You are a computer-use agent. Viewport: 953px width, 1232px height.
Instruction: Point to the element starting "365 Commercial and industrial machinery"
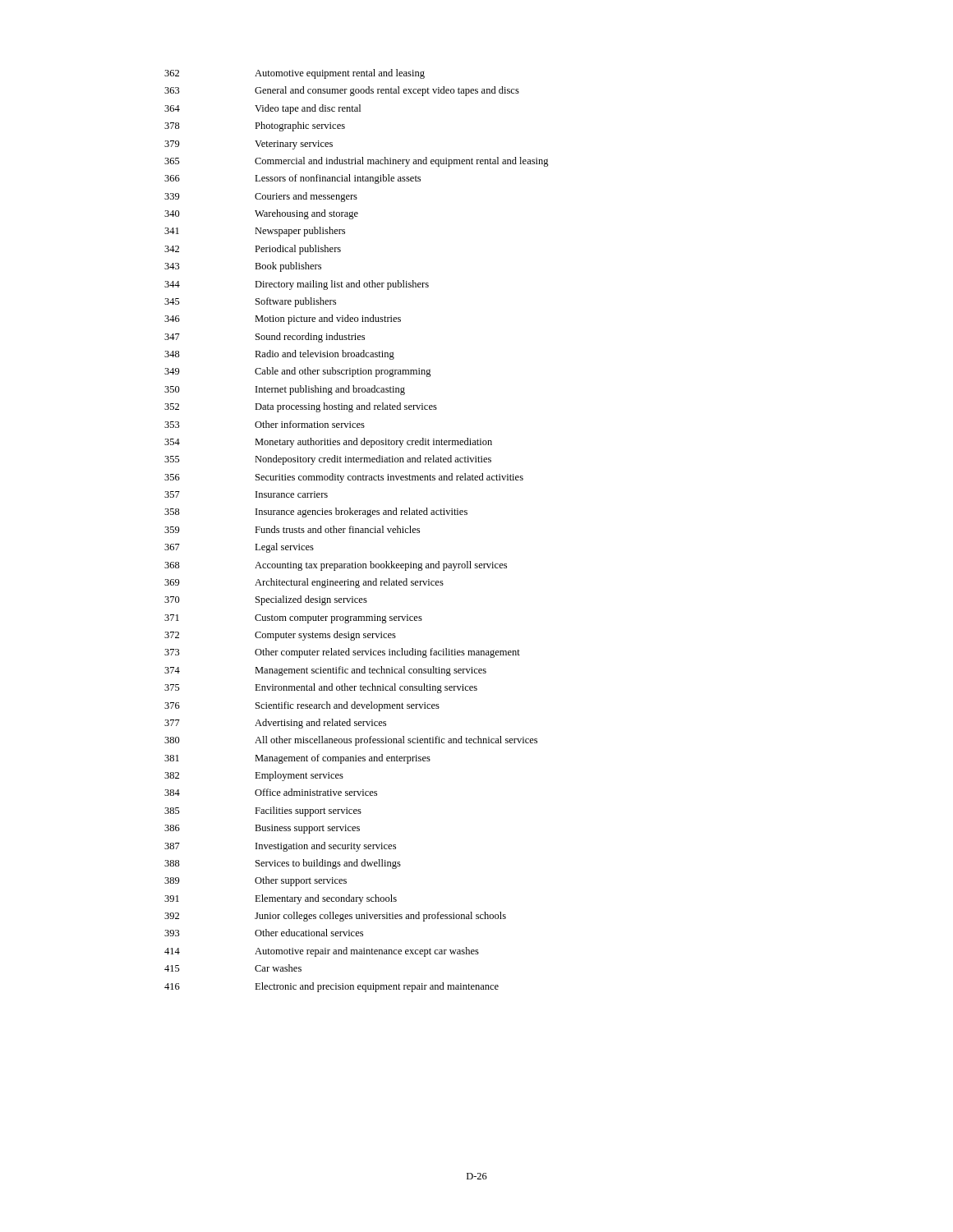tap(526, 161)
